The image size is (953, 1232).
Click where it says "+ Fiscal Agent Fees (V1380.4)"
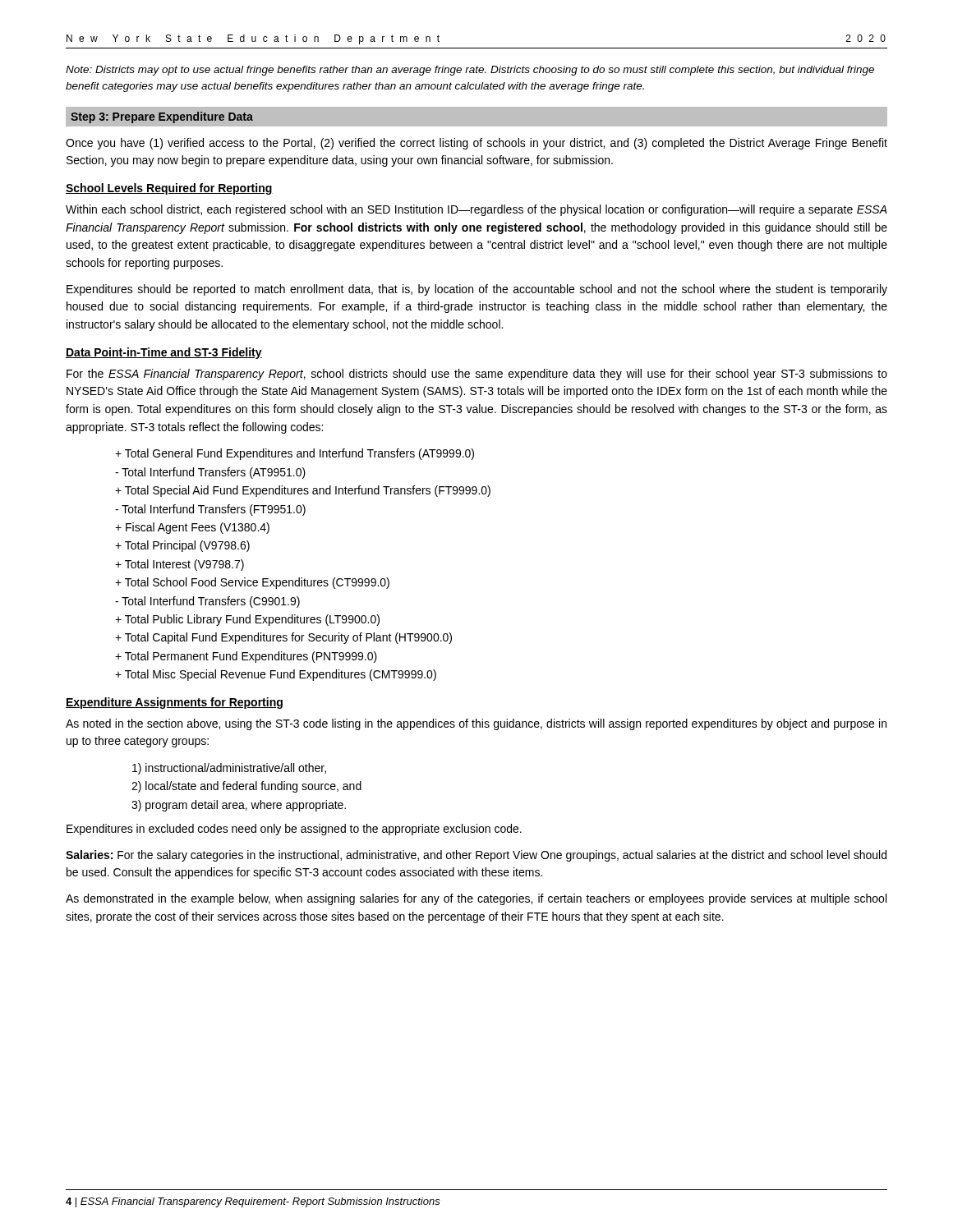(193, 527)
